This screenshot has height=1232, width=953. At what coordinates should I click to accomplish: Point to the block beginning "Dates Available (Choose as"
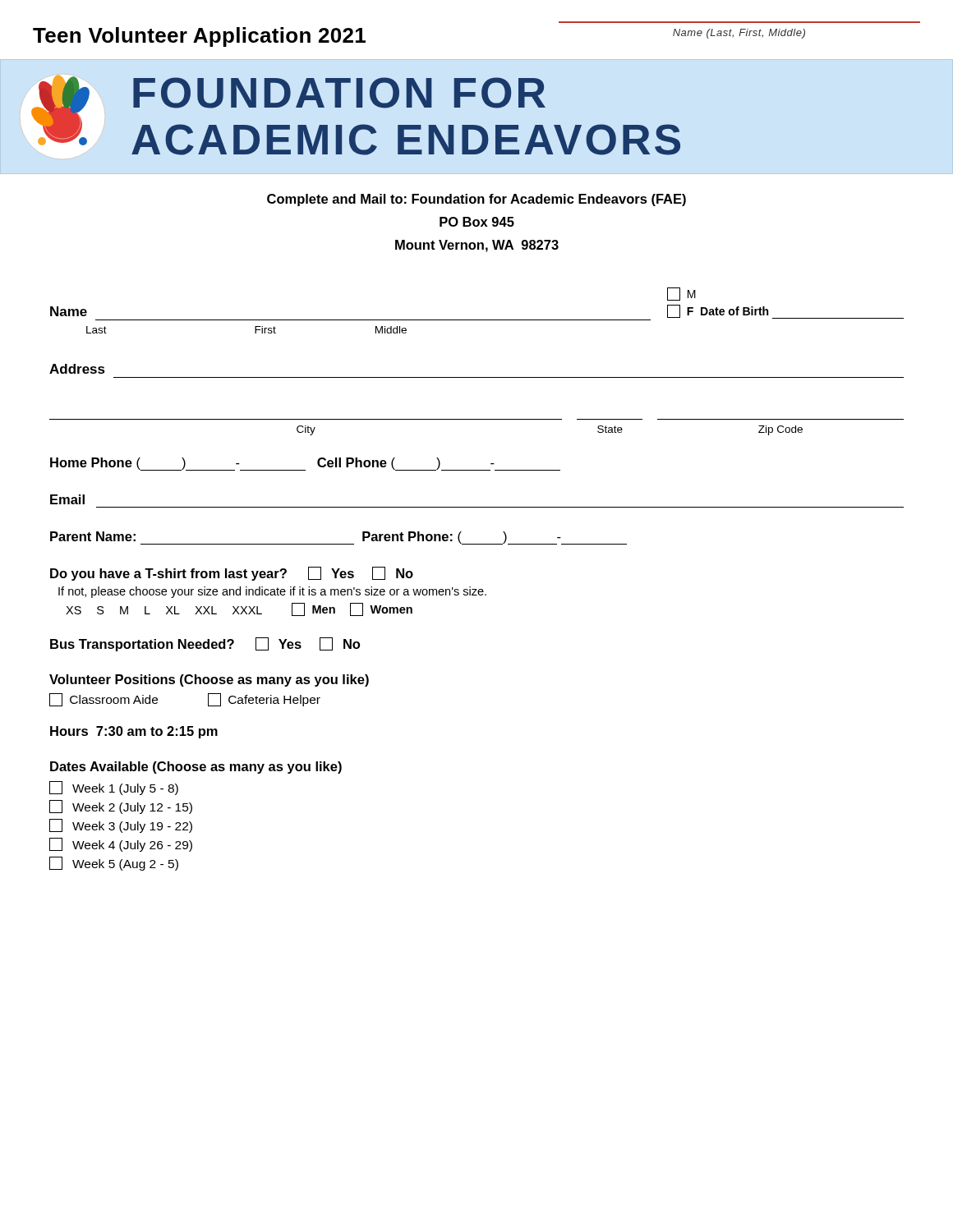coord(196,768)
